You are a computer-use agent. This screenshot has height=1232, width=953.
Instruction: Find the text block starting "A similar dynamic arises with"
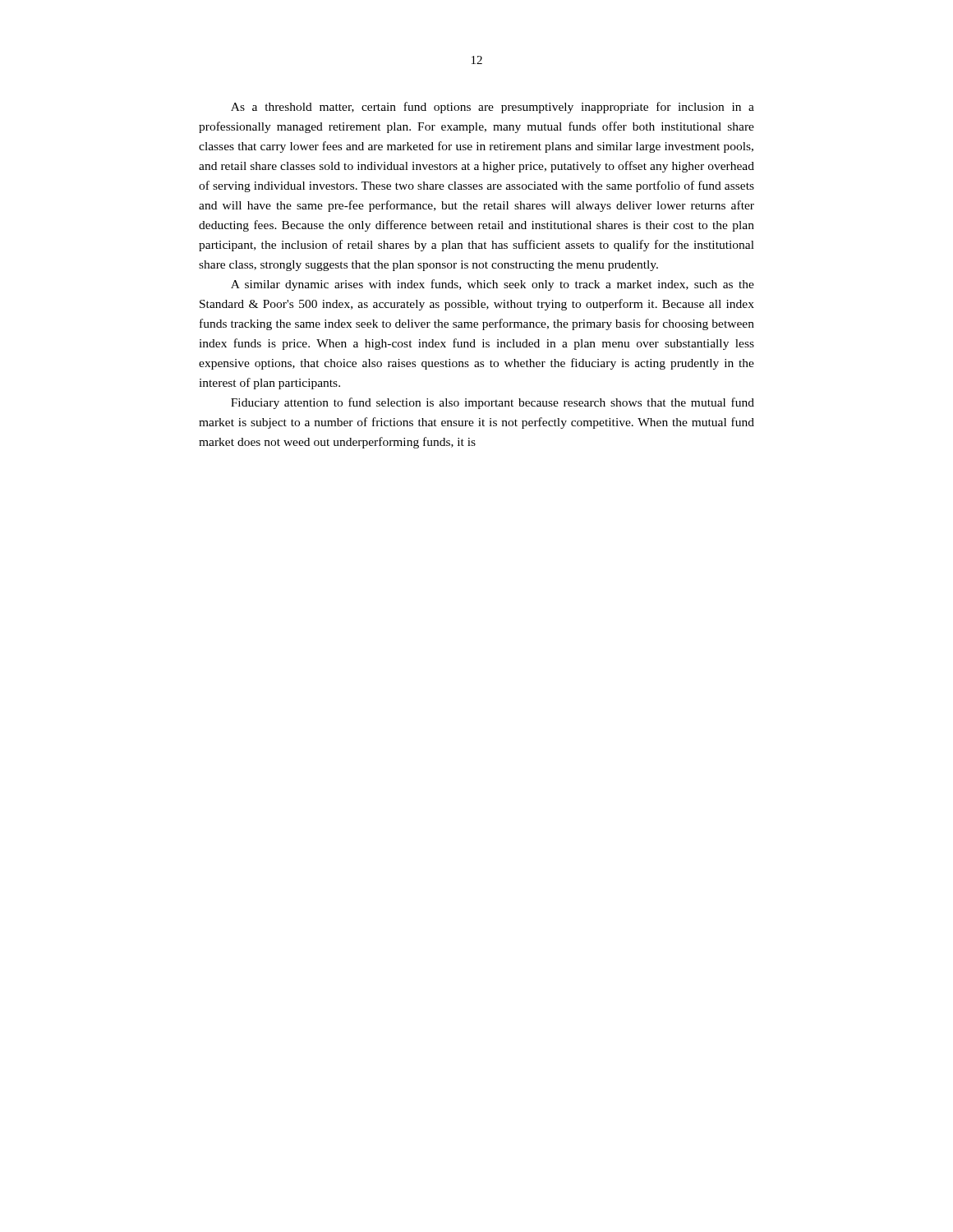pyautogui.click(x=476, y=333)
